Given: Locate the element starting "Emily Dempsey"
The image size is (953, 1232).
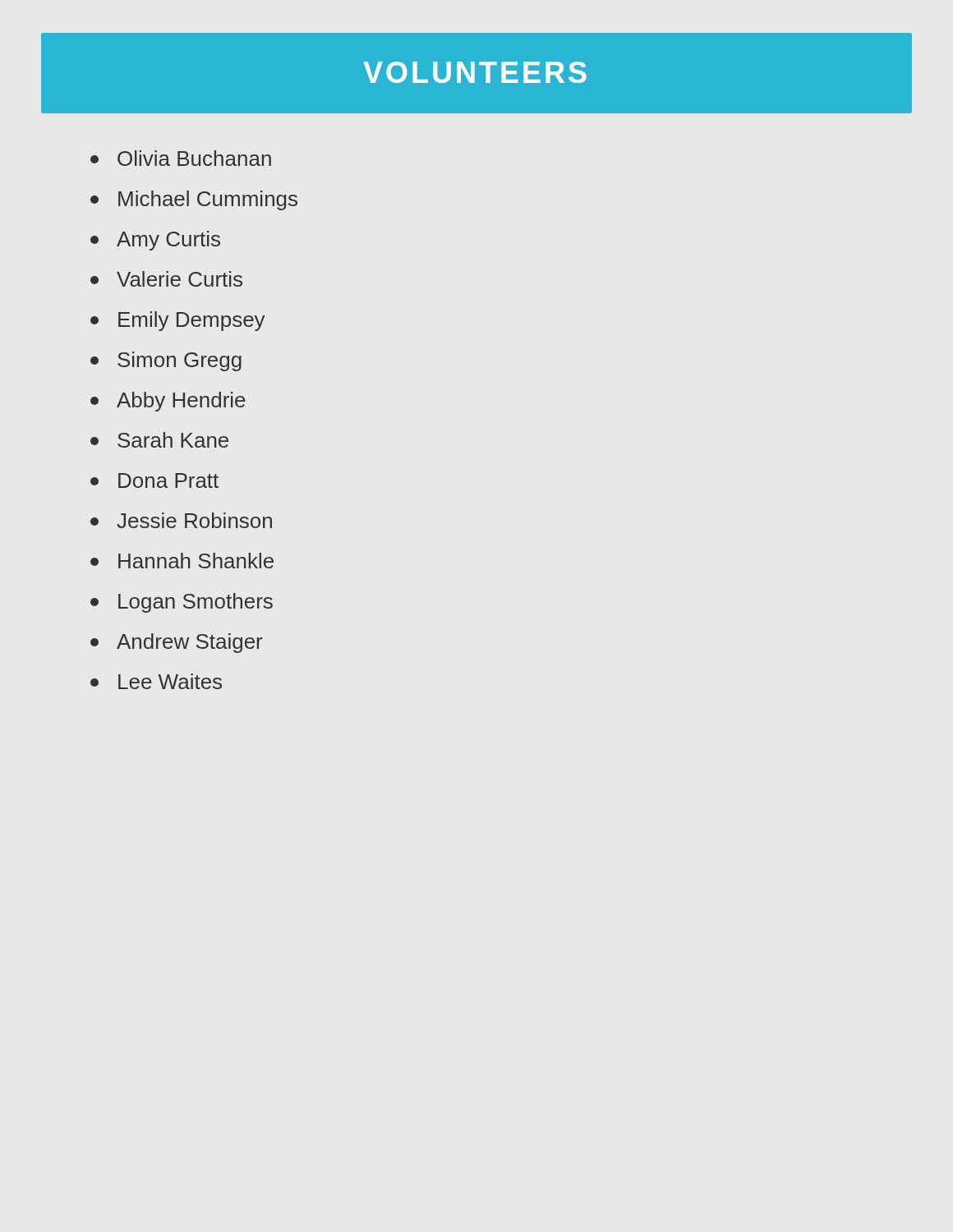Looking at the screenshot, I should pos(178,320).
